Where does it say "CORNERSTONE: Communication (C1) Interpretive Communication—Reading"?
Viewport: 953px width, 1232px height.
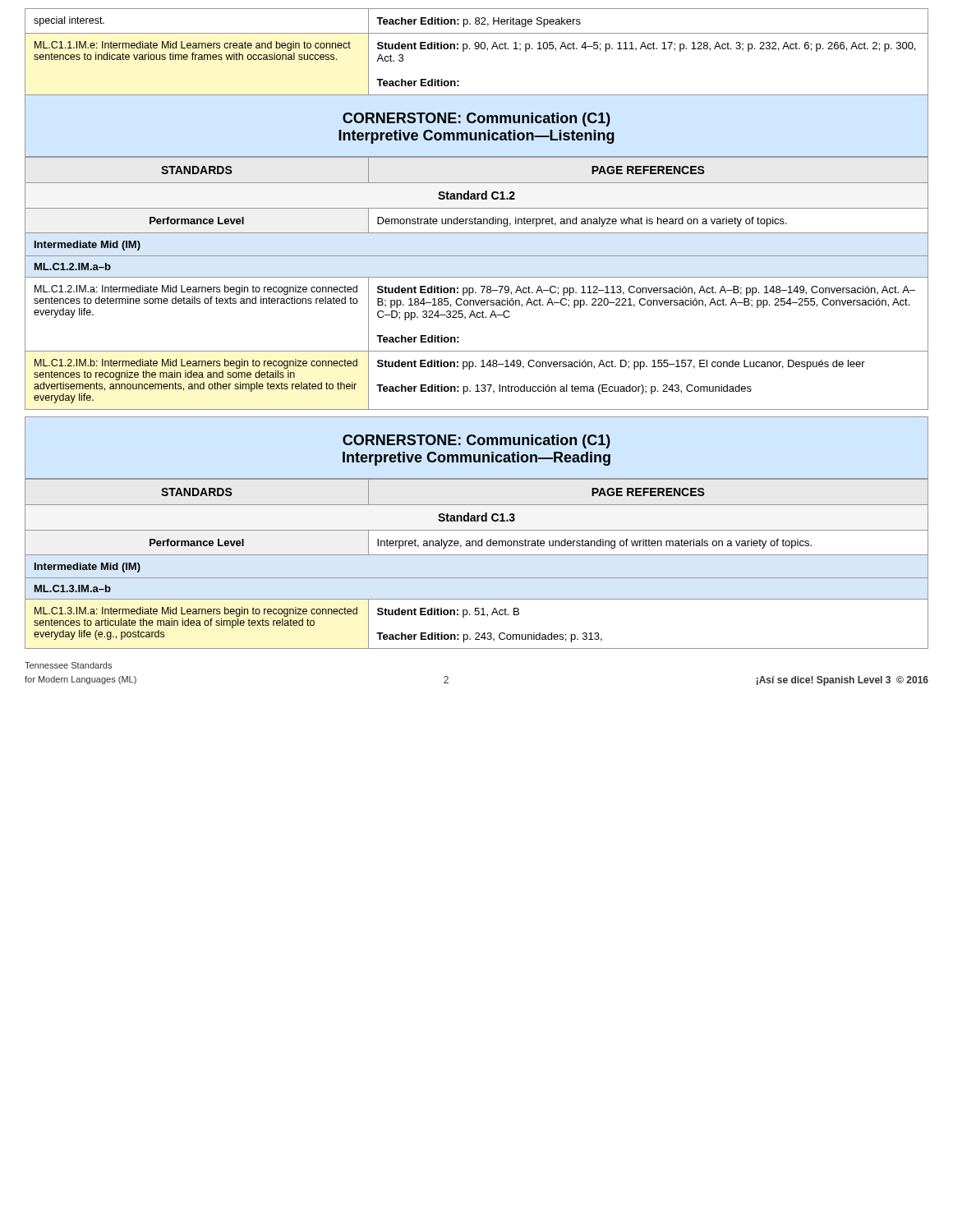tap(476, 448)
